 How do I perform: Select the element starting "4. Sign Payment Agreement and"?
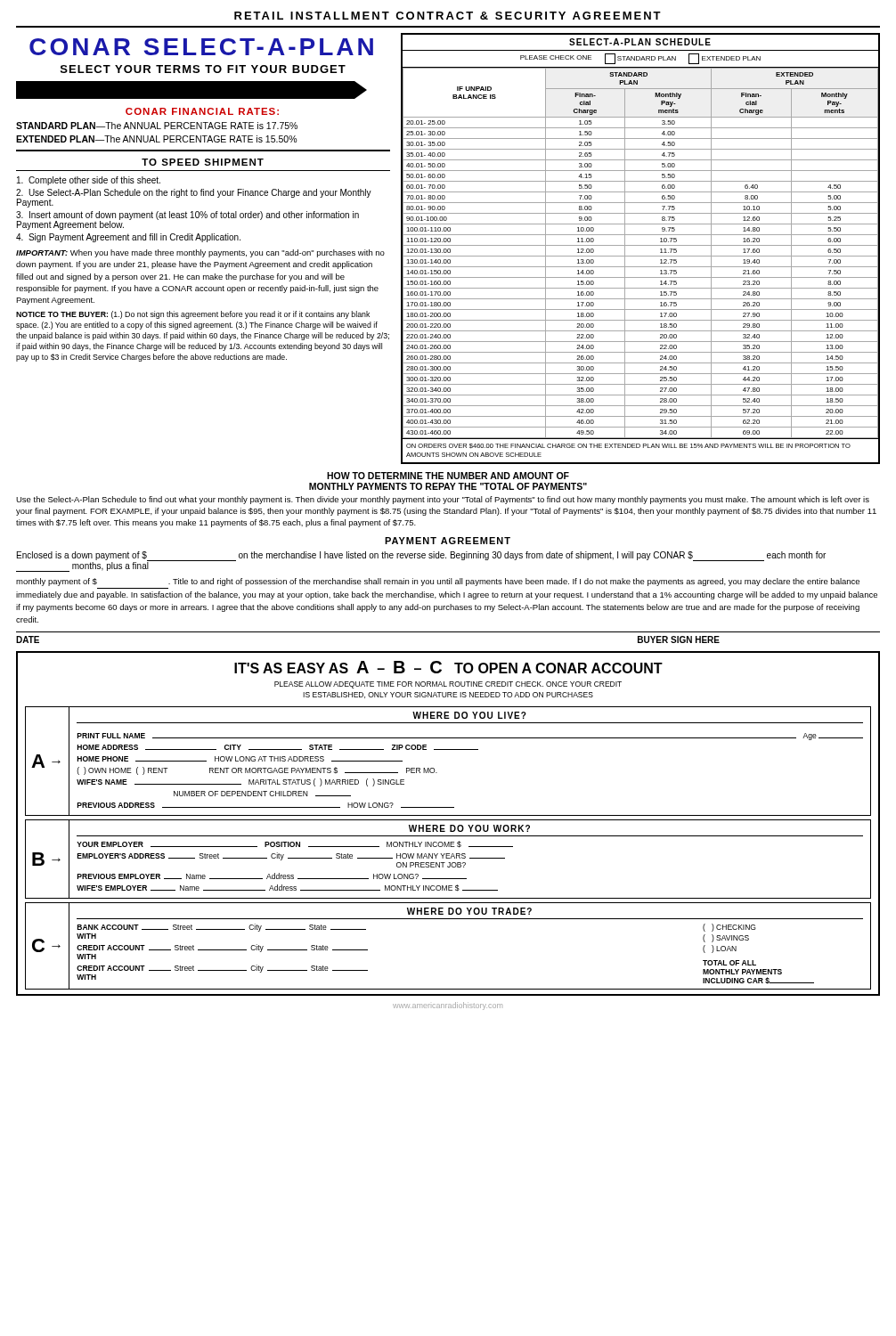coord(129,237)
